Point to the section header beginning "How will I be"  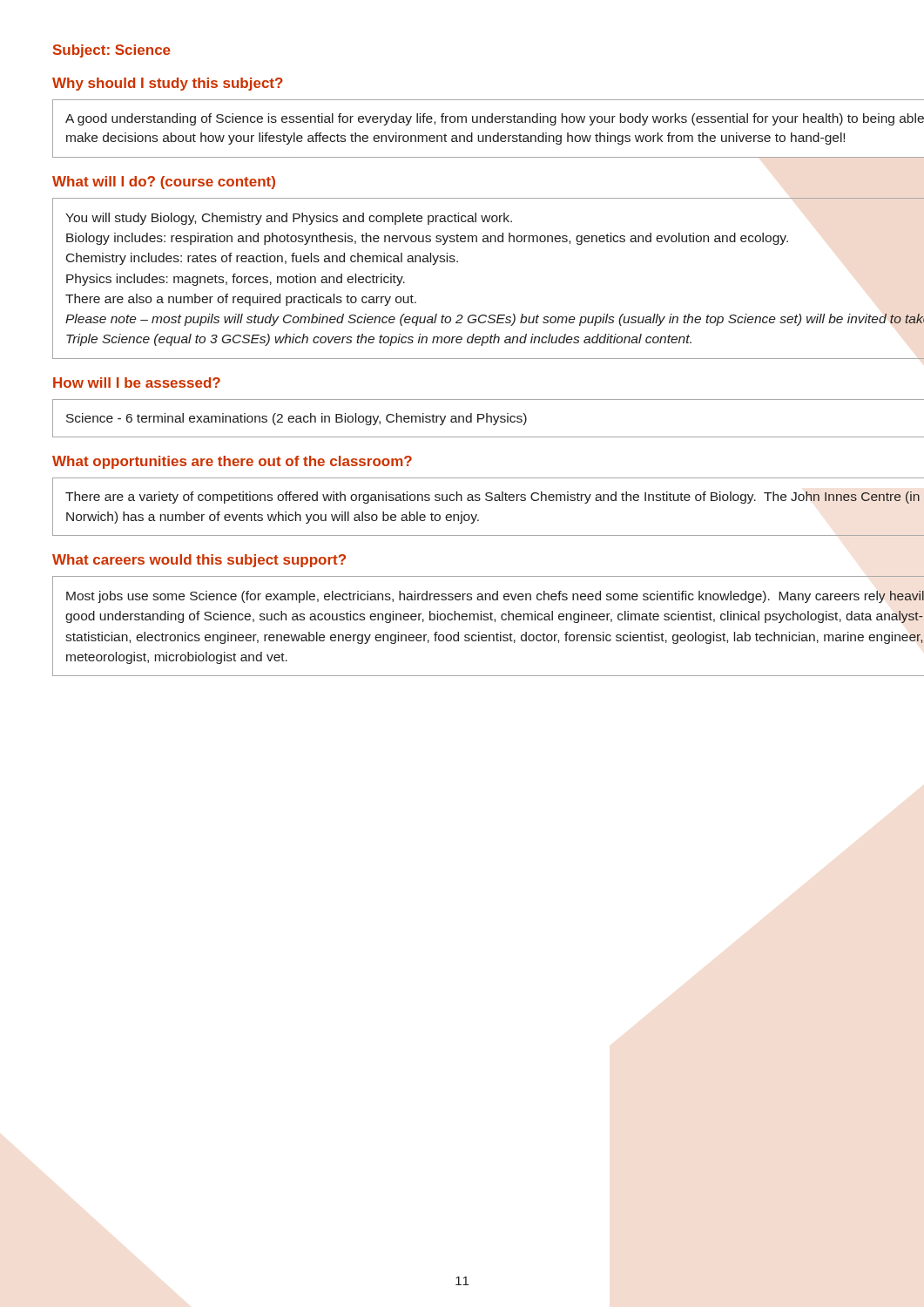(x=137, y=383)
